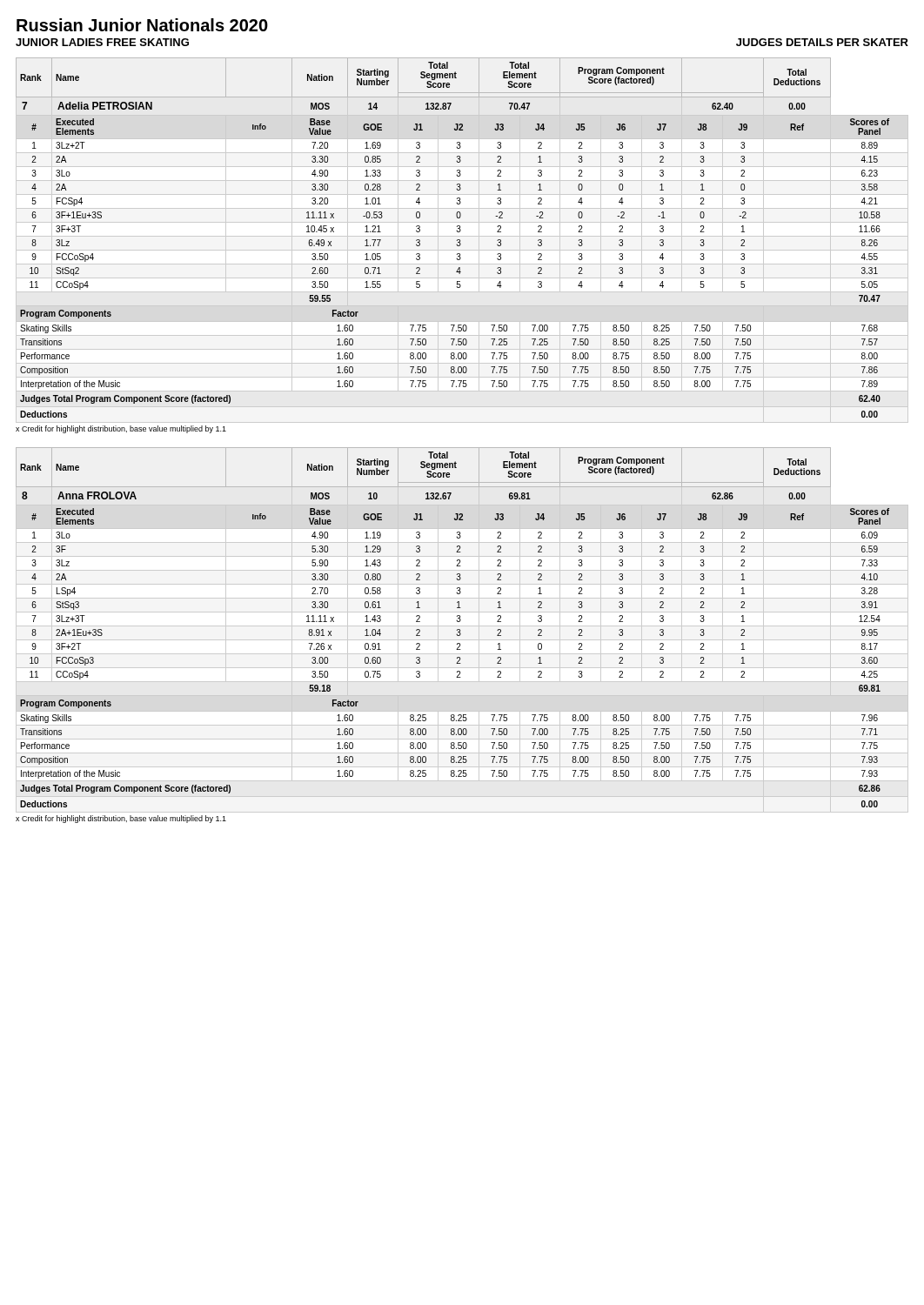Select the table that reads "7.26 x"
The height and width of the screenshot is (1305, 924).
click(x=462, y=630)
